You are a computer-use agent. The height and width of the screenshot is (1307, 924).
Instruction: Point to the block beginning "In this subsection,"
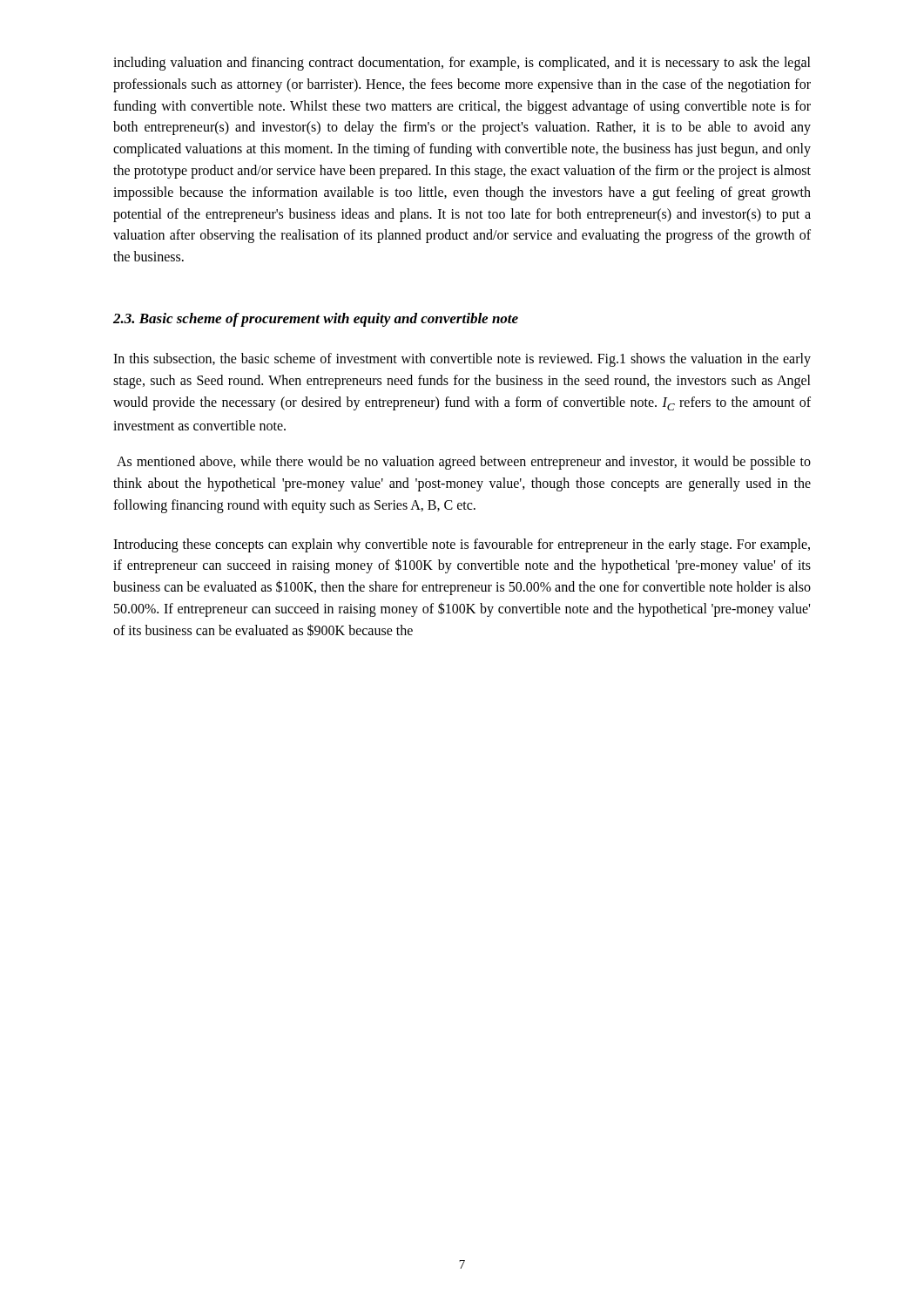coord(462,392)
